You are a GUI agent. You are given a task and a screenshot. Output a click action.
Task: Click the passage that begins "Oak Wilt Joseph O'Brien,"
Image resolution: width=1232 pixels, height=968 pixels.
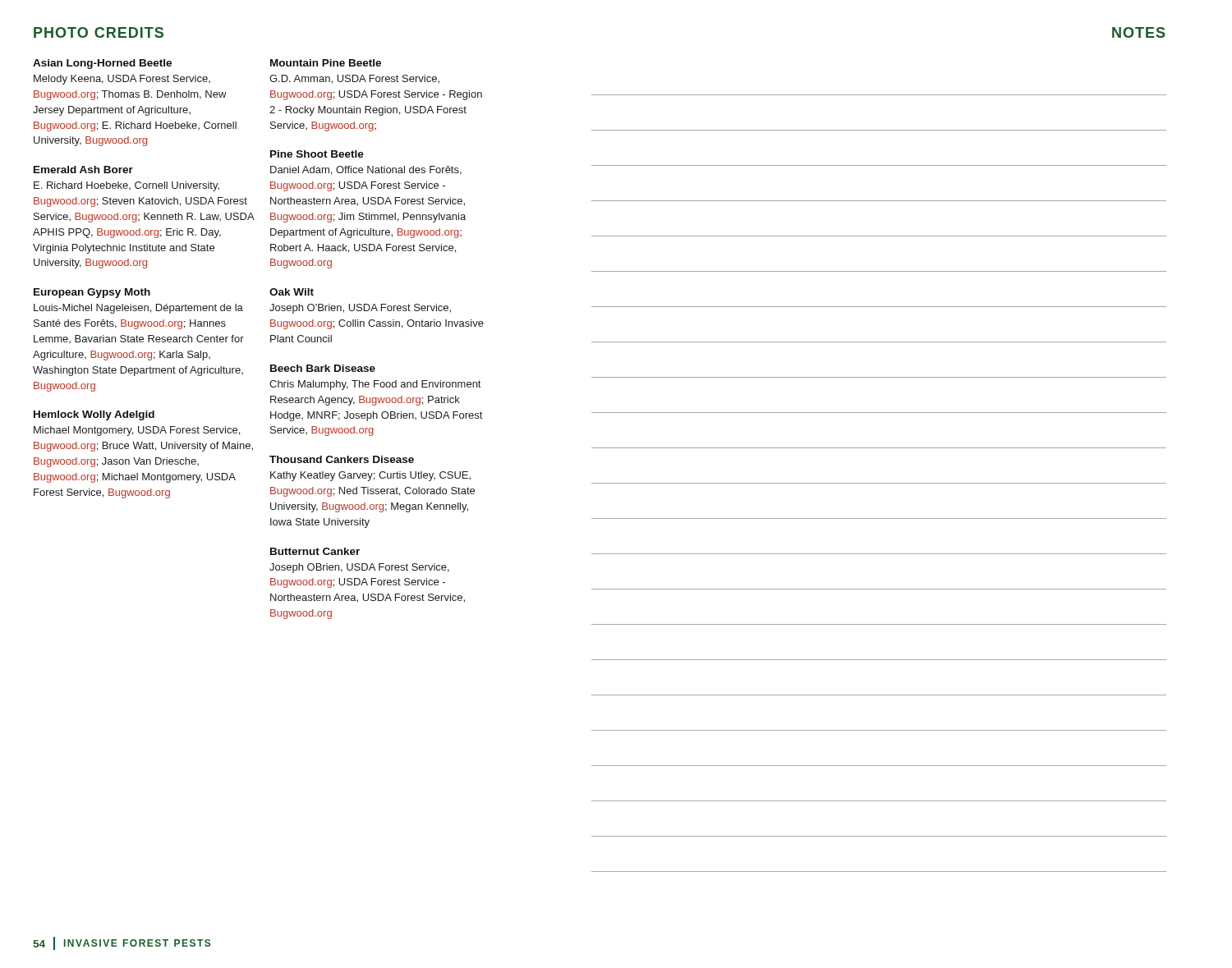click(x=380, y=317)
